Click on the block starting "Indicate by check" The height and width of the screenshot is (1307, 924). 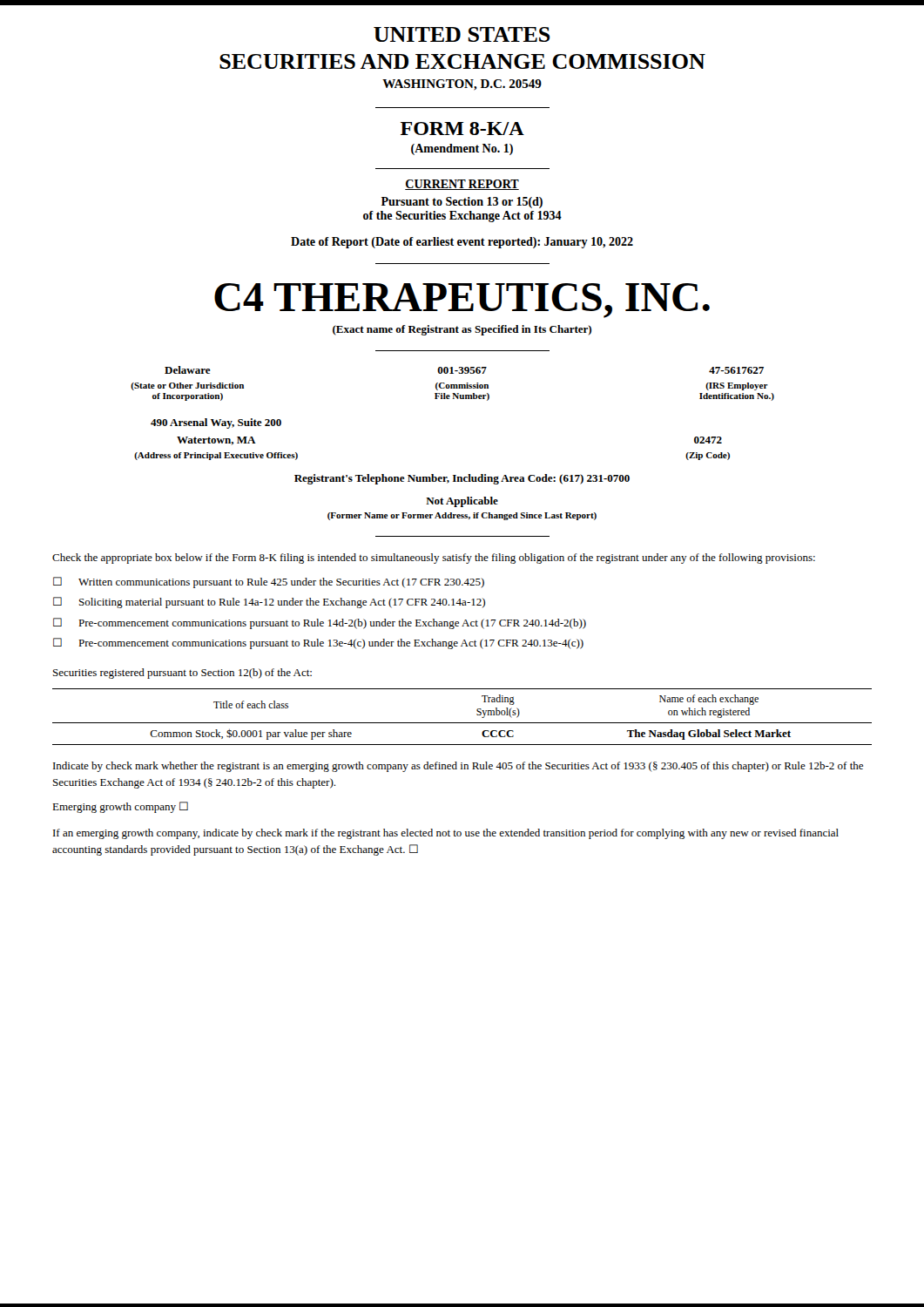coord(458,774)
